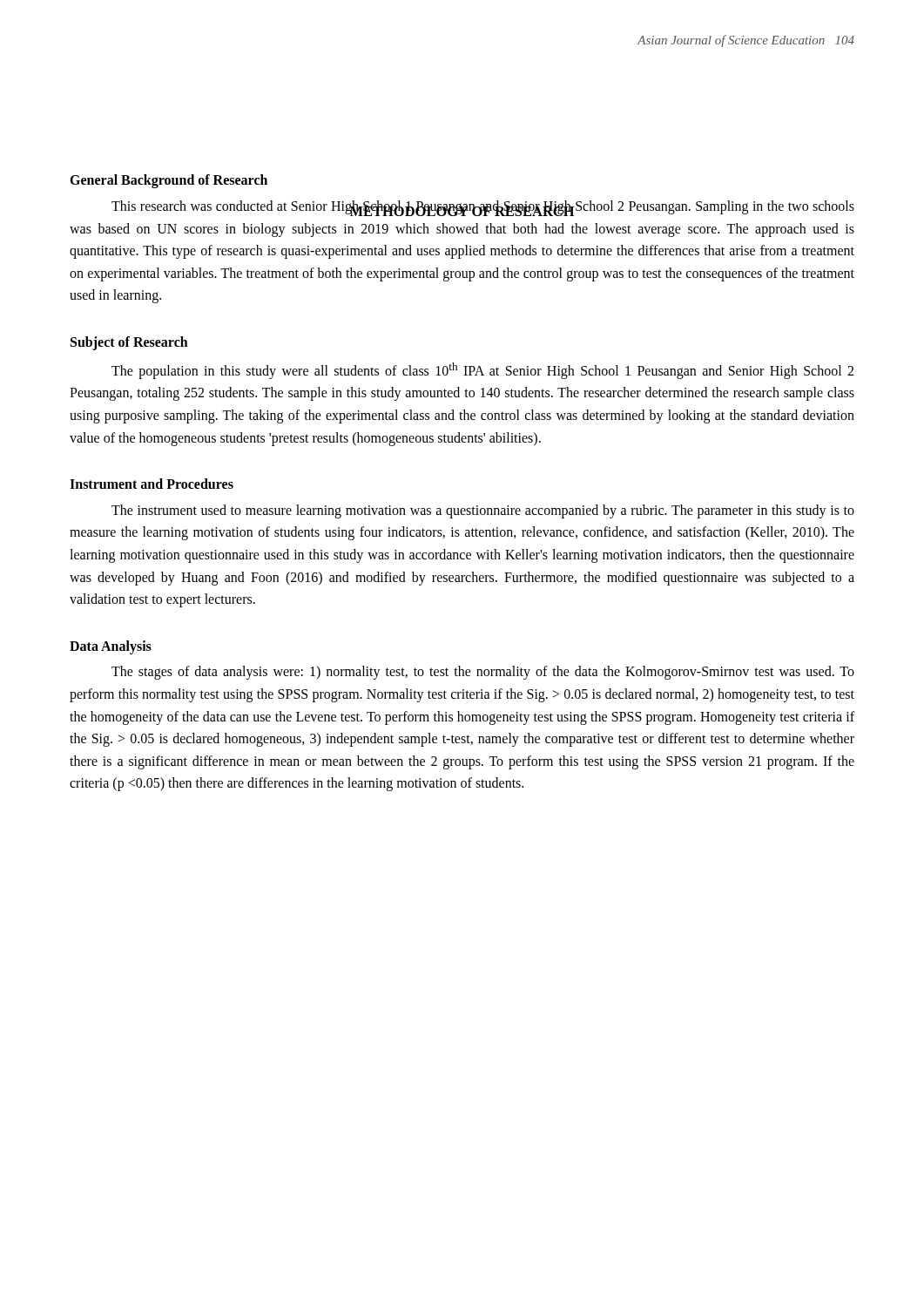The width and height of the screenshot is (924, 1307).
Task: Find "Instrument and Procedures" on this page
Action: point(151,484)
